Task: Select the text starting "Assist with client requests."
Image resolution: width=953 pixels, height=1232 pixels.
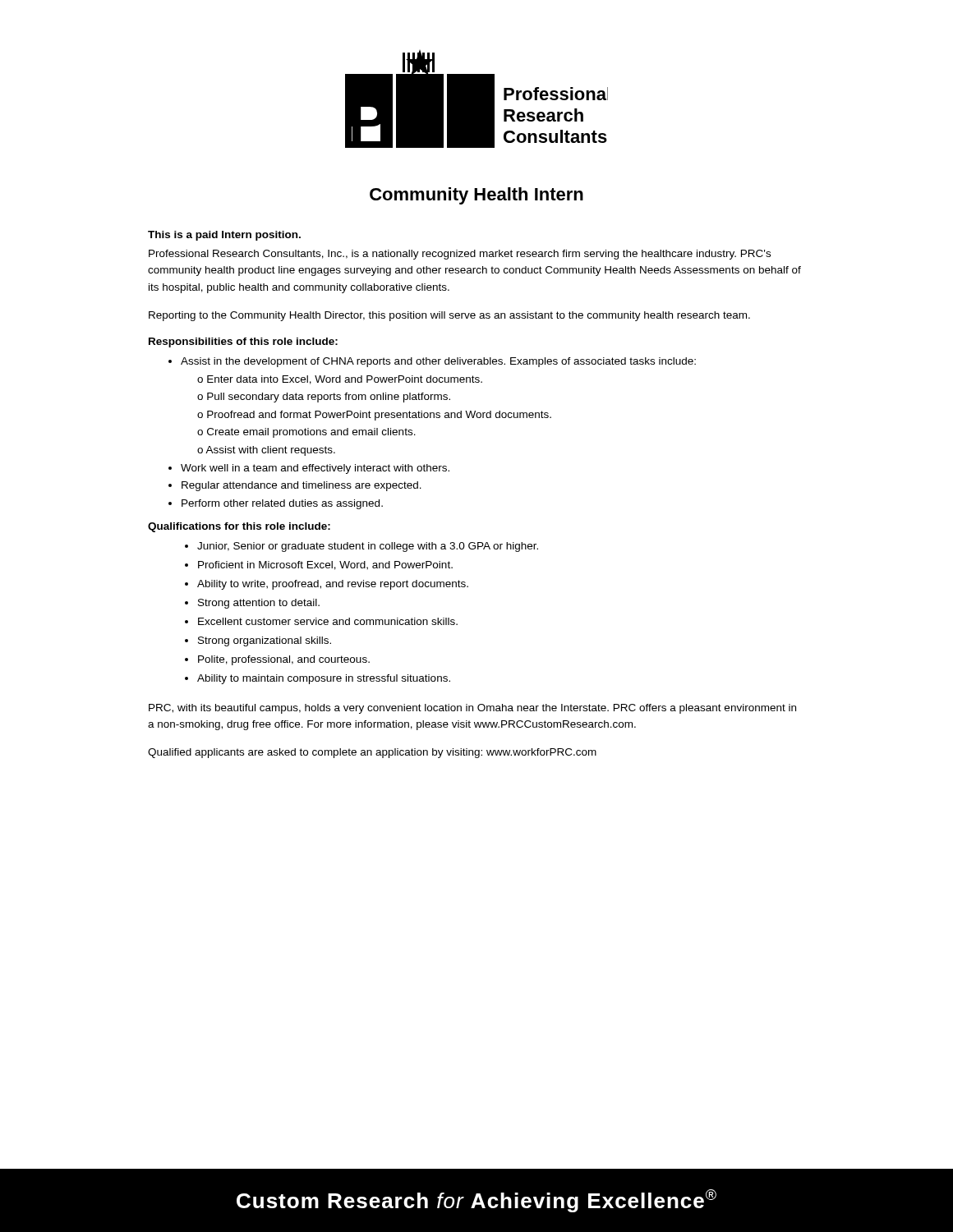Action: (x=266, y=451)
